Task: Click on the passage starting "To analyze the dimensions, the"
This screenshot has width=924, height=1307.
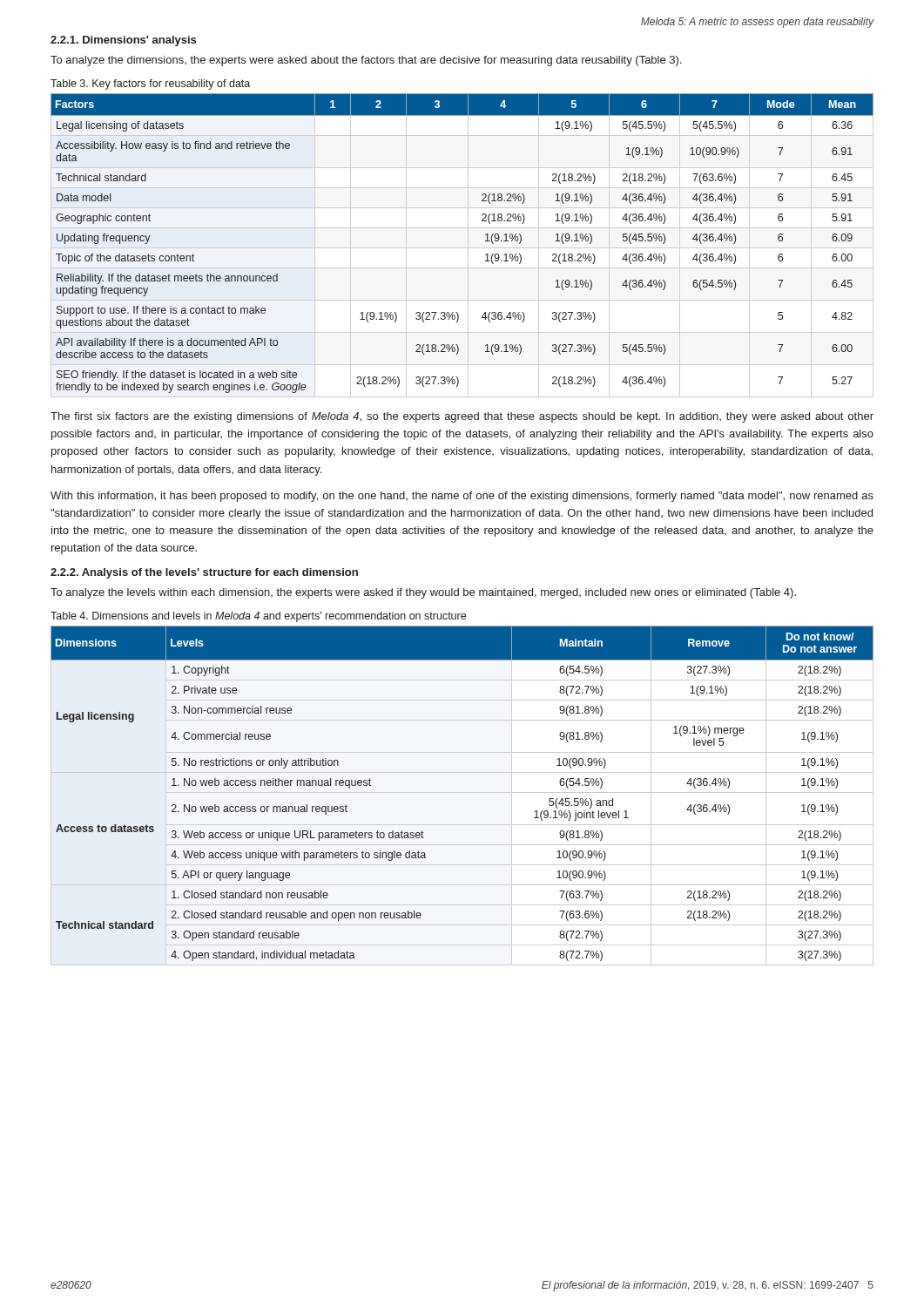Action: (462, 60)
